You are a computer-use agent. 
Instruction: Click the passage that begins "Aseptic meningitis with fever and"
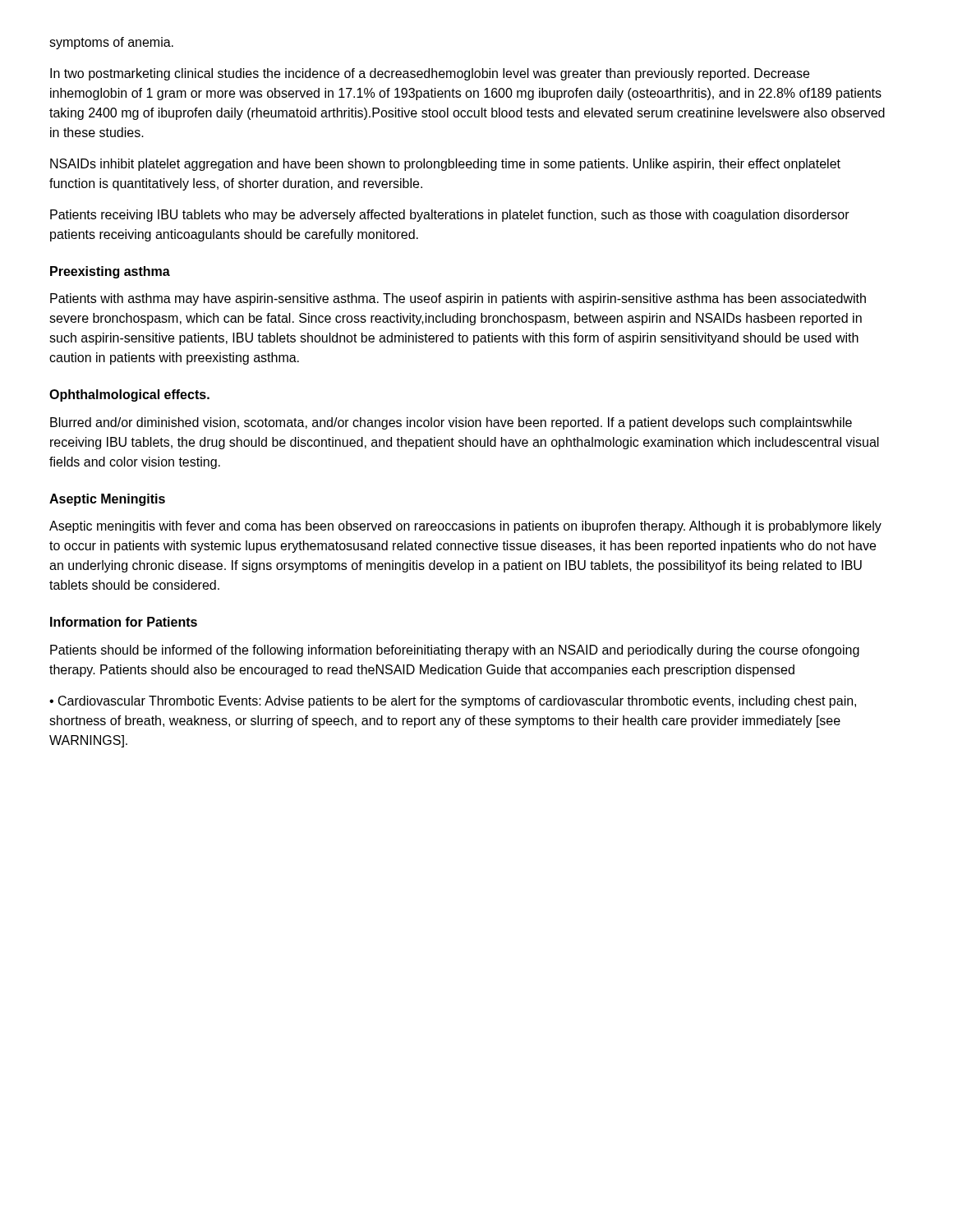465,556
